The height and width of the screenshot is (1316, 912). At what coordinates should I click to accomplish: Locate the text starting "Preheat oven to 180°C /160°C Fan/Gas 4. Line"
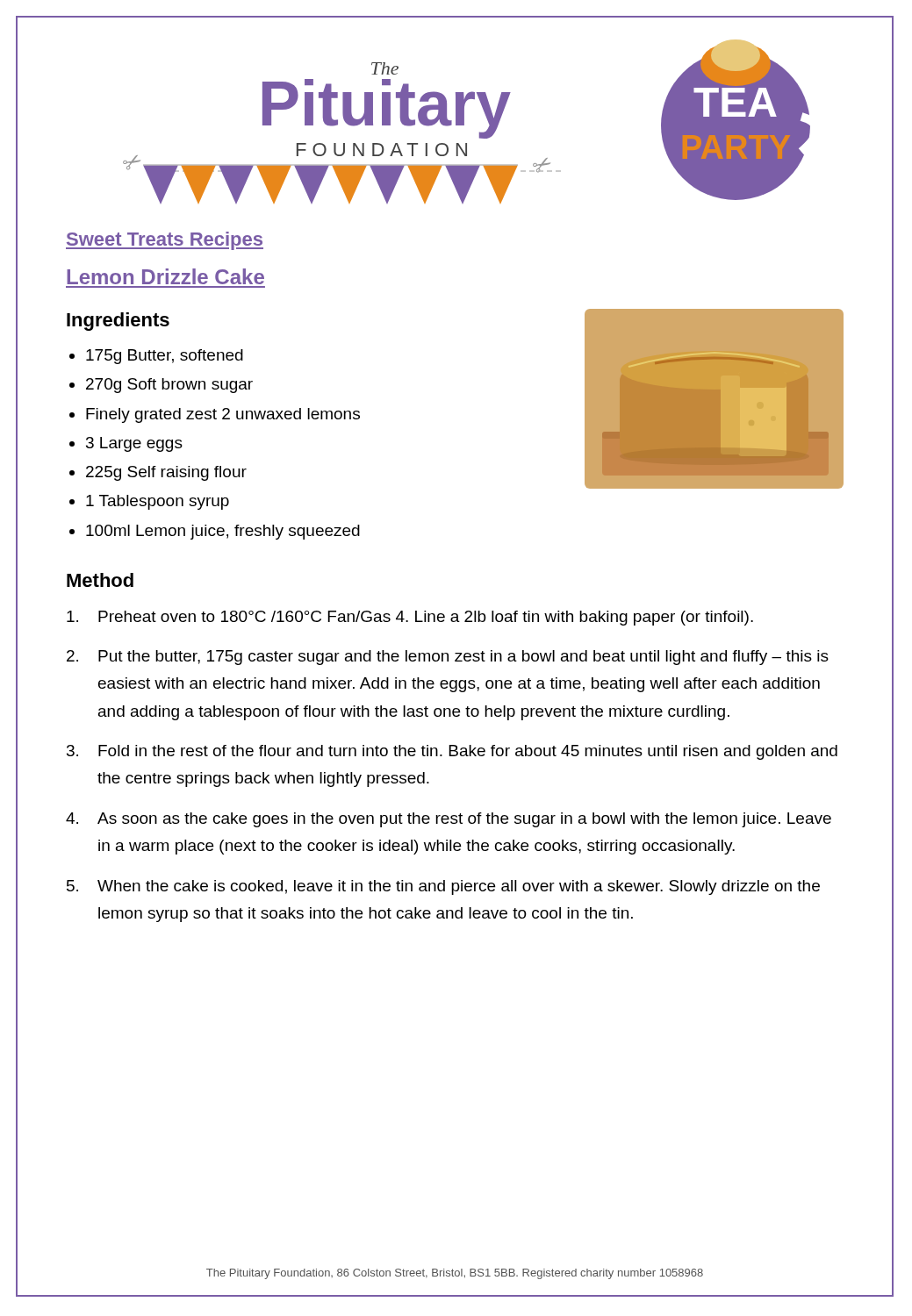point(410,616)
